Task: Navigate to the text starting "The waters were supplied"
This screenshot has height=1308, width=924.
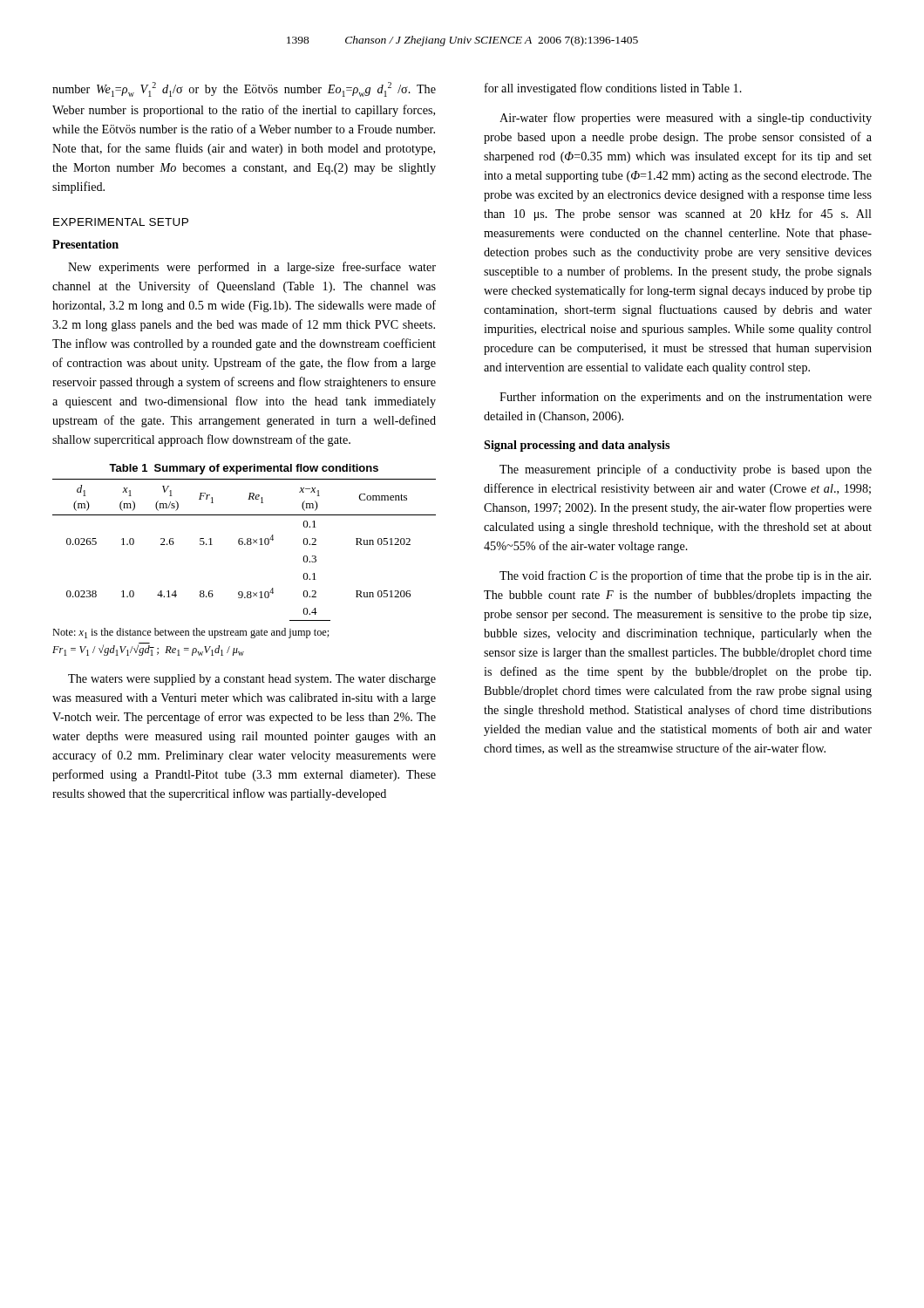Action: [244, 736]
